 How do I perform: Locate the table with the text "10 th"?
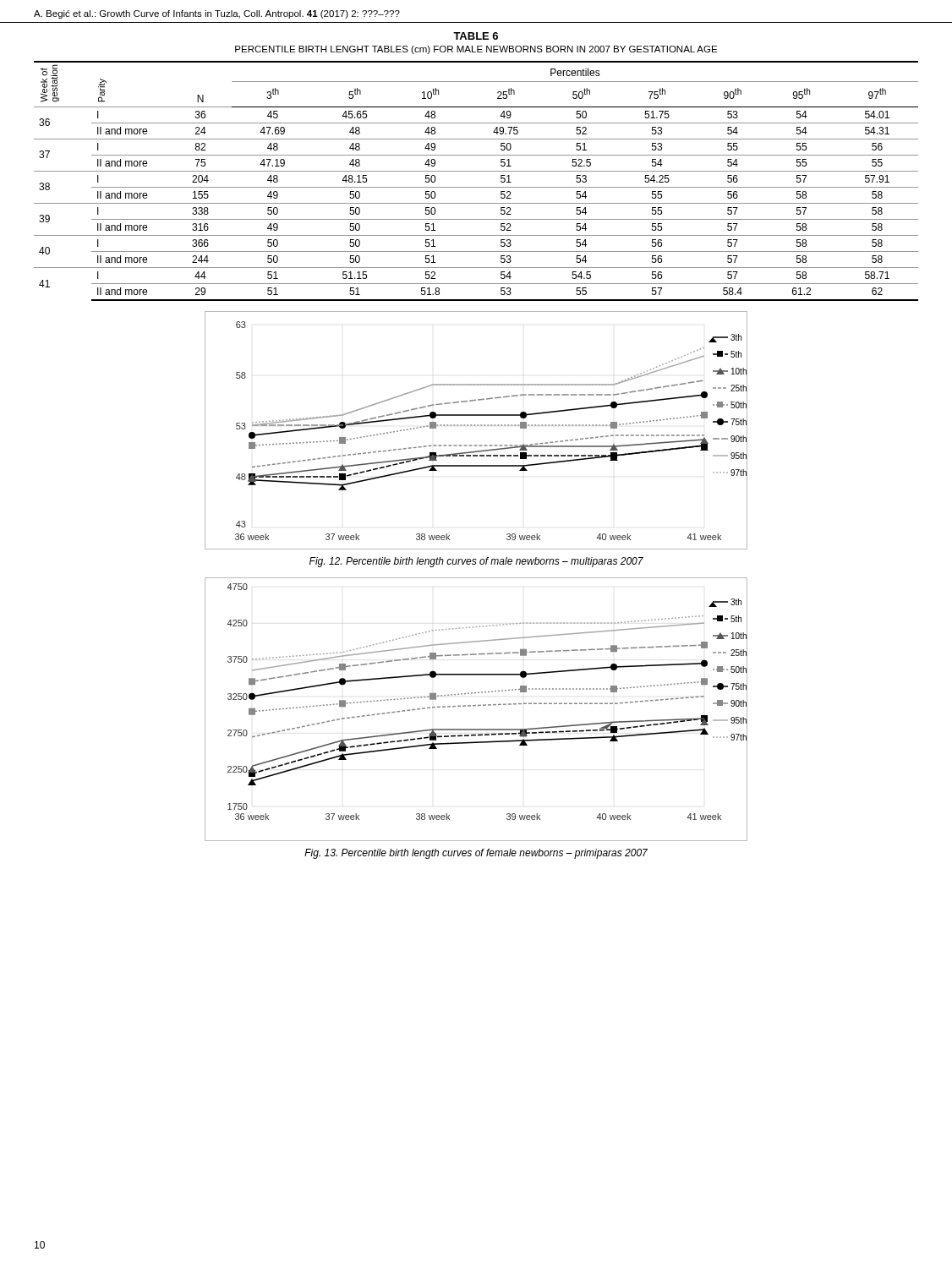click(x=476, y=181)
